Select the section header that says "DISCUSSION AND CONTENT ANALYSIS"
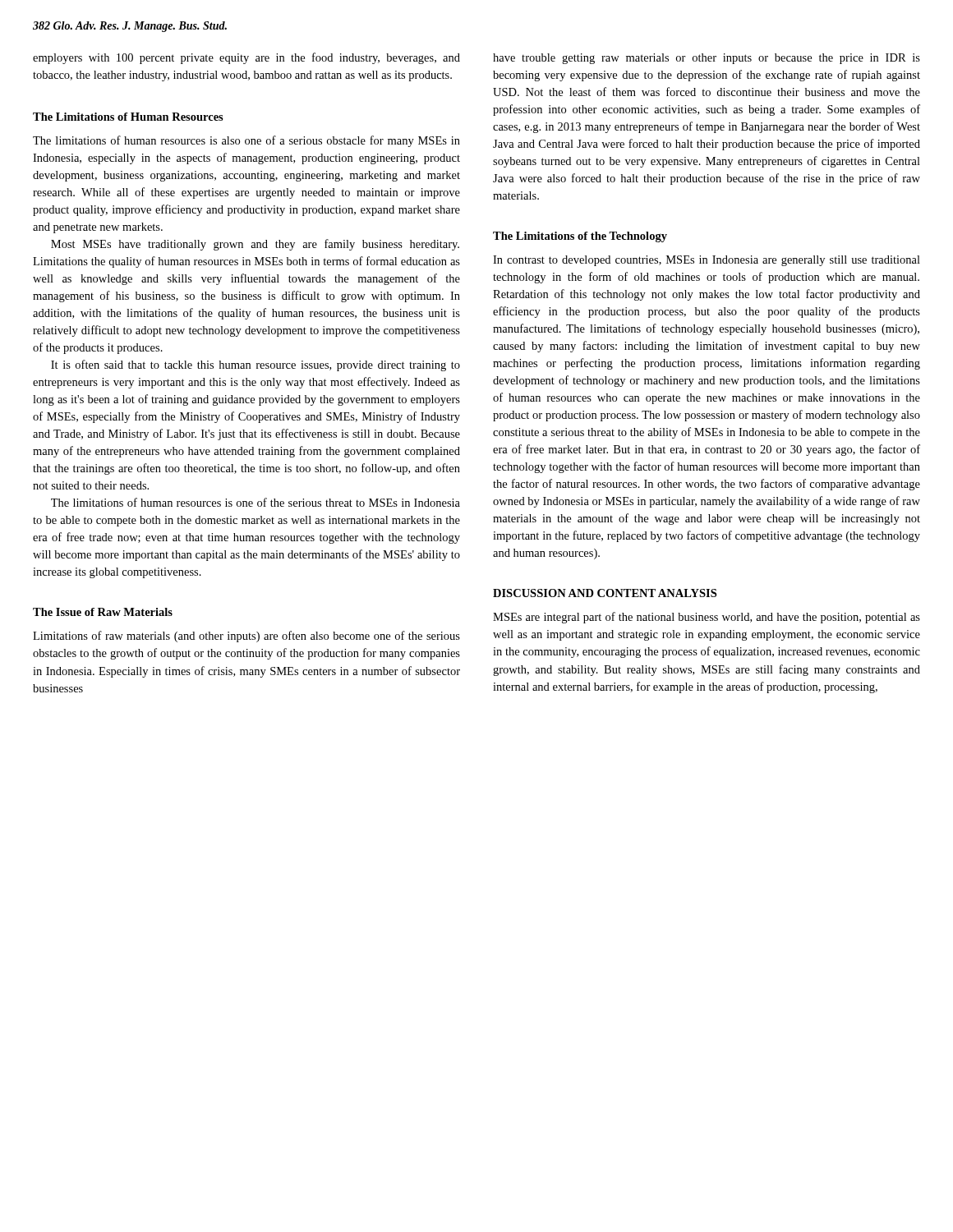This screenshot has height=1232, width=953. click(x=605, y=593)
